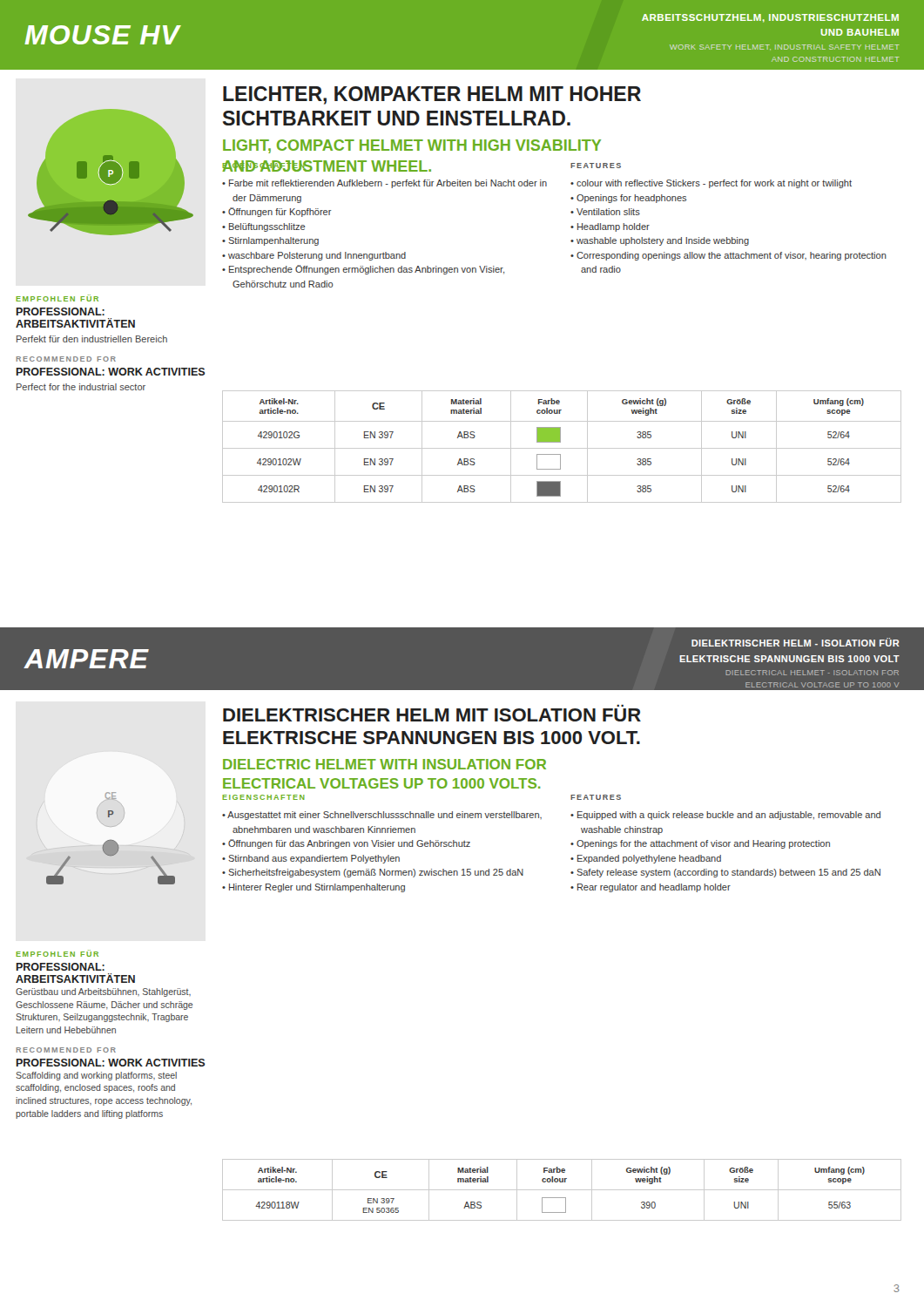Image resolution: width=924 pixels, height=1307 pixels.
Task: Locate the element starting "• Stirnband aus expandiertem Polyethylen"
Action: pyautogui.click(x=311, y=858)
